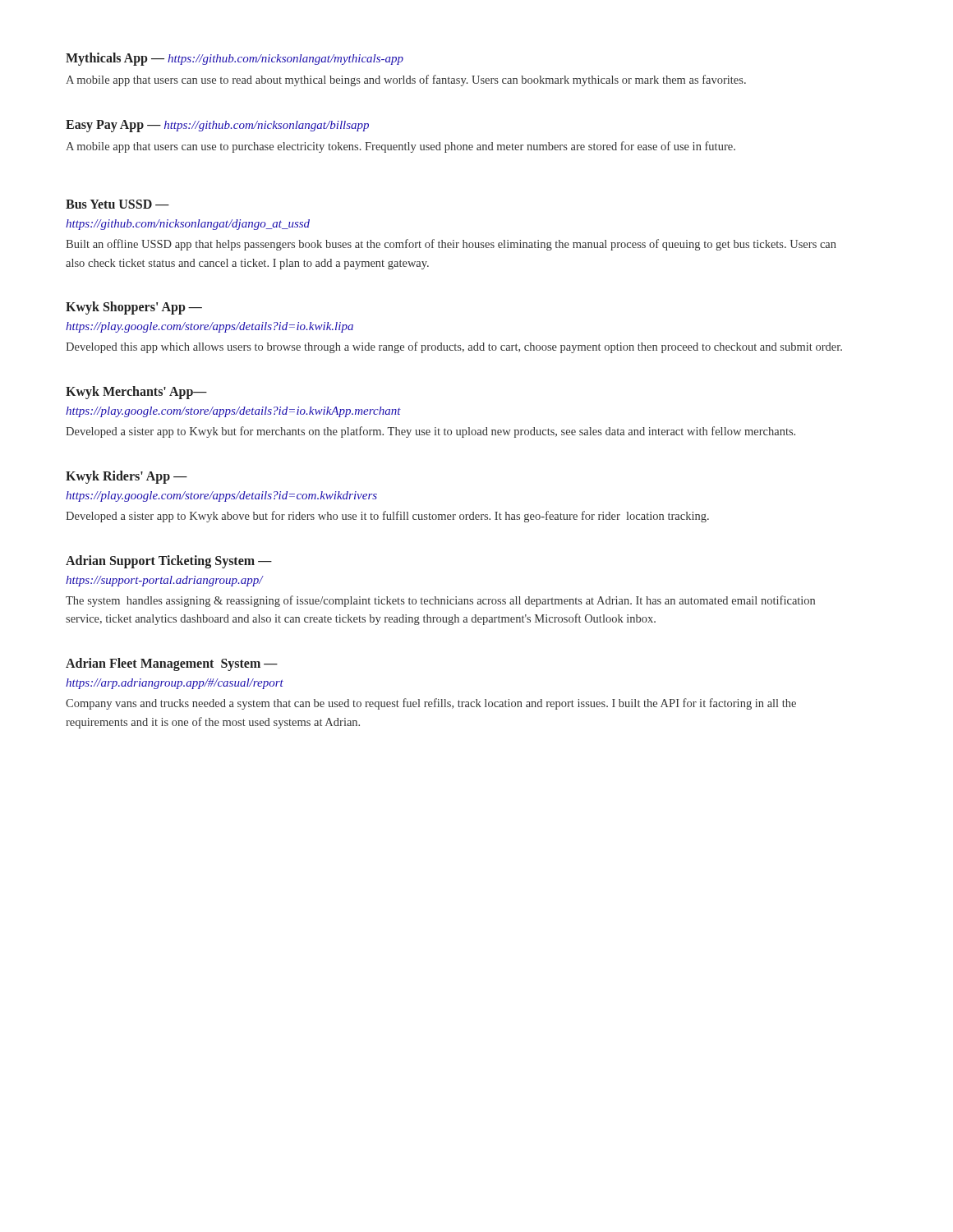Locate the text block that says "Built an offline"
Screen dimensions: 1232x953
tap(451, 253)
